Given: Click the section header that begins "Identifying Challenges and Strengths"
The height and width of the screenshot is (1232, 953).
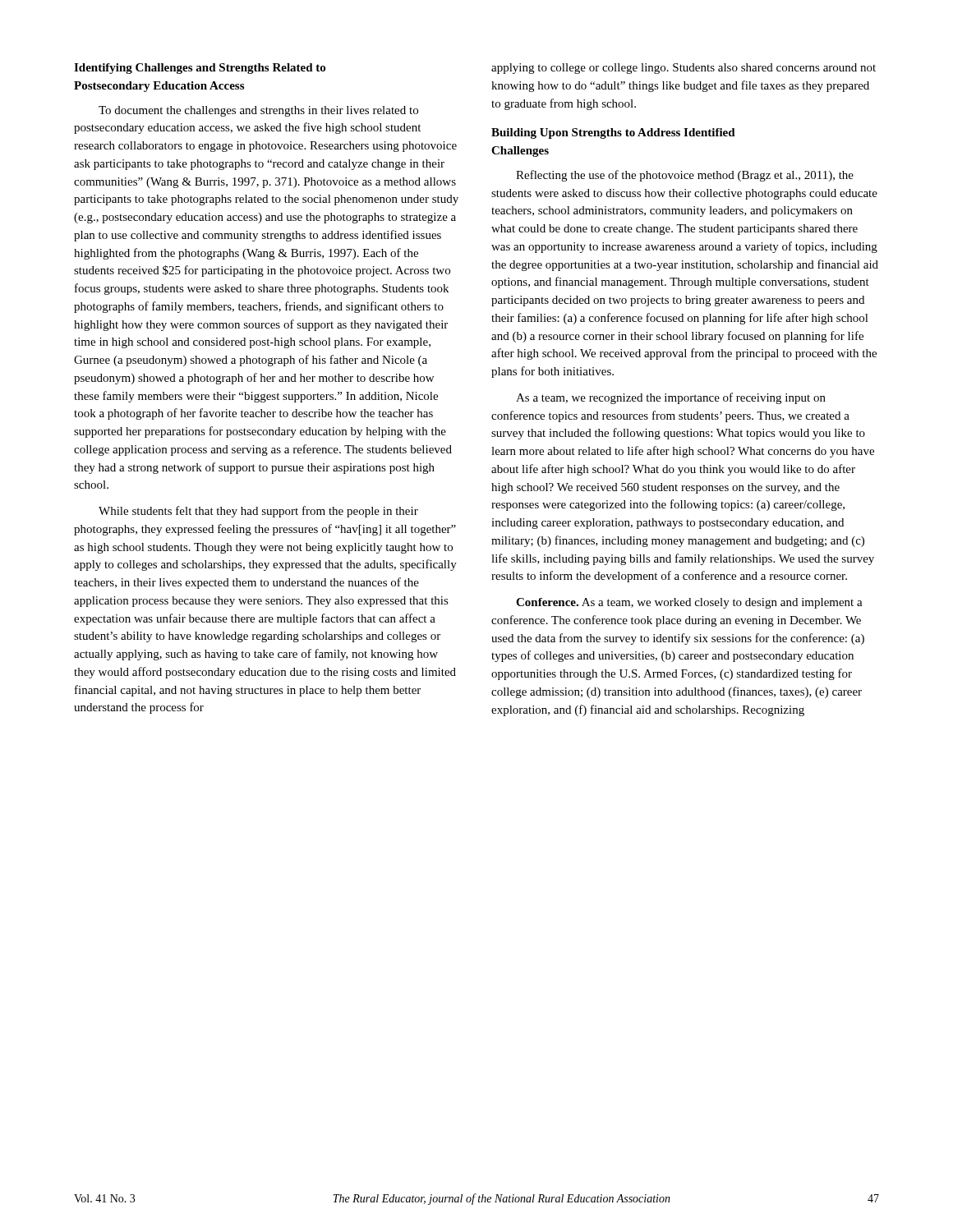Looking at the screenshot, I should click(200, 76).
